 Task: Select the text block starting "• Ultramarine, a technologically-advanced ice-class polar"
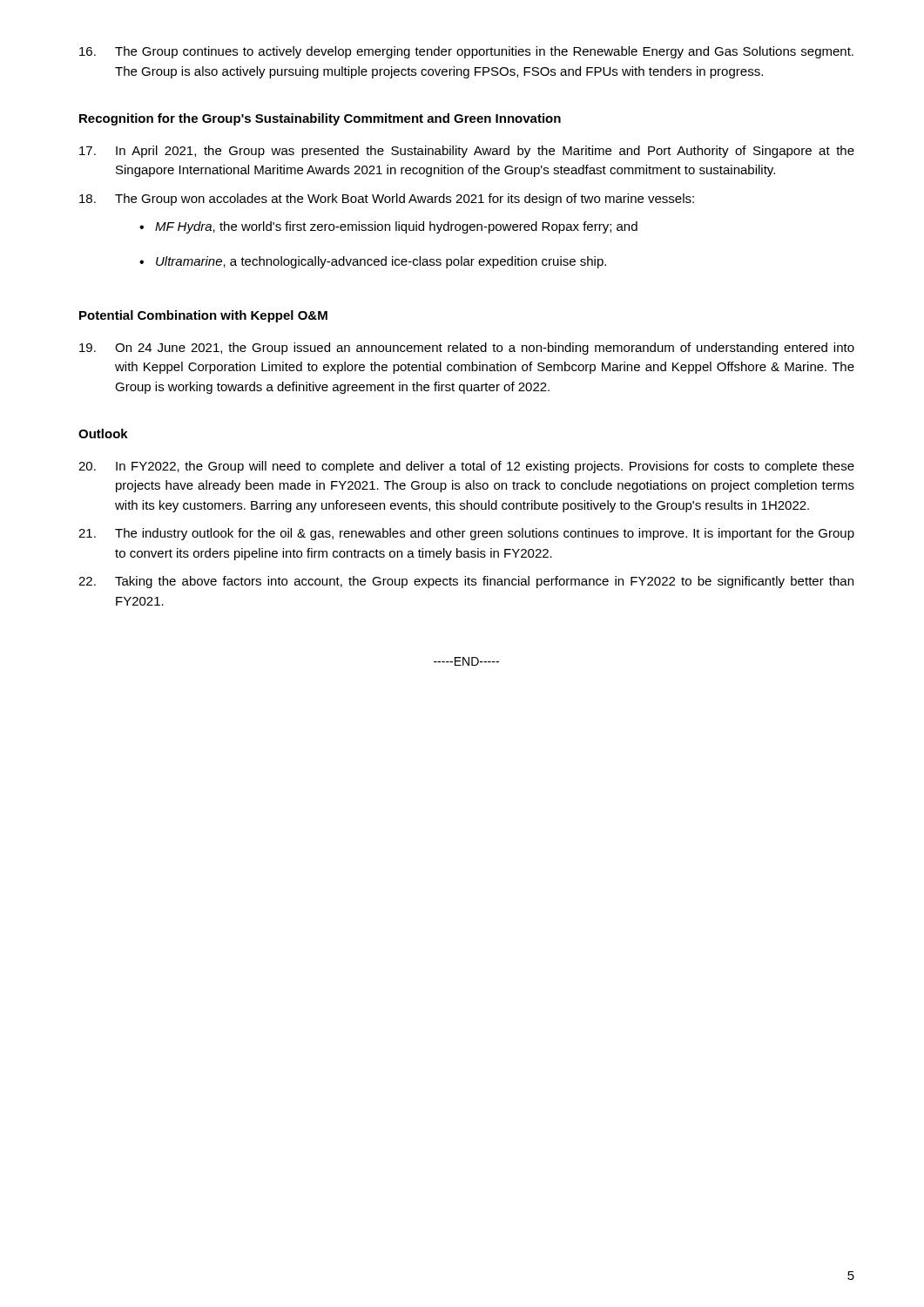click(x=497, y=262)
